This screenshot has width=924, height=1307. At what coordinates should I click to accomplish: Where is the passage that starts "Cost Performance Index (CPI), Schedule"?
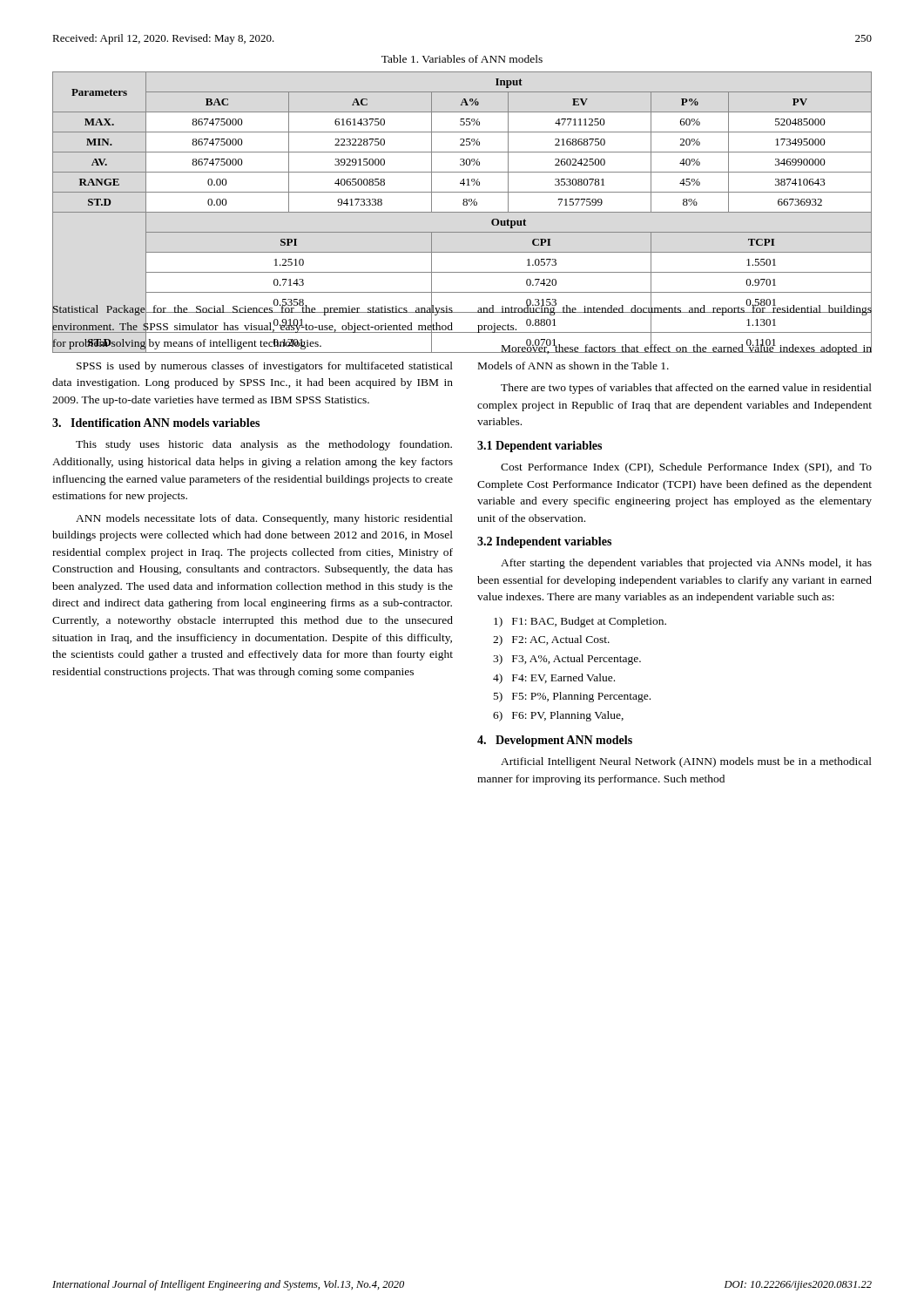point(674,492)
